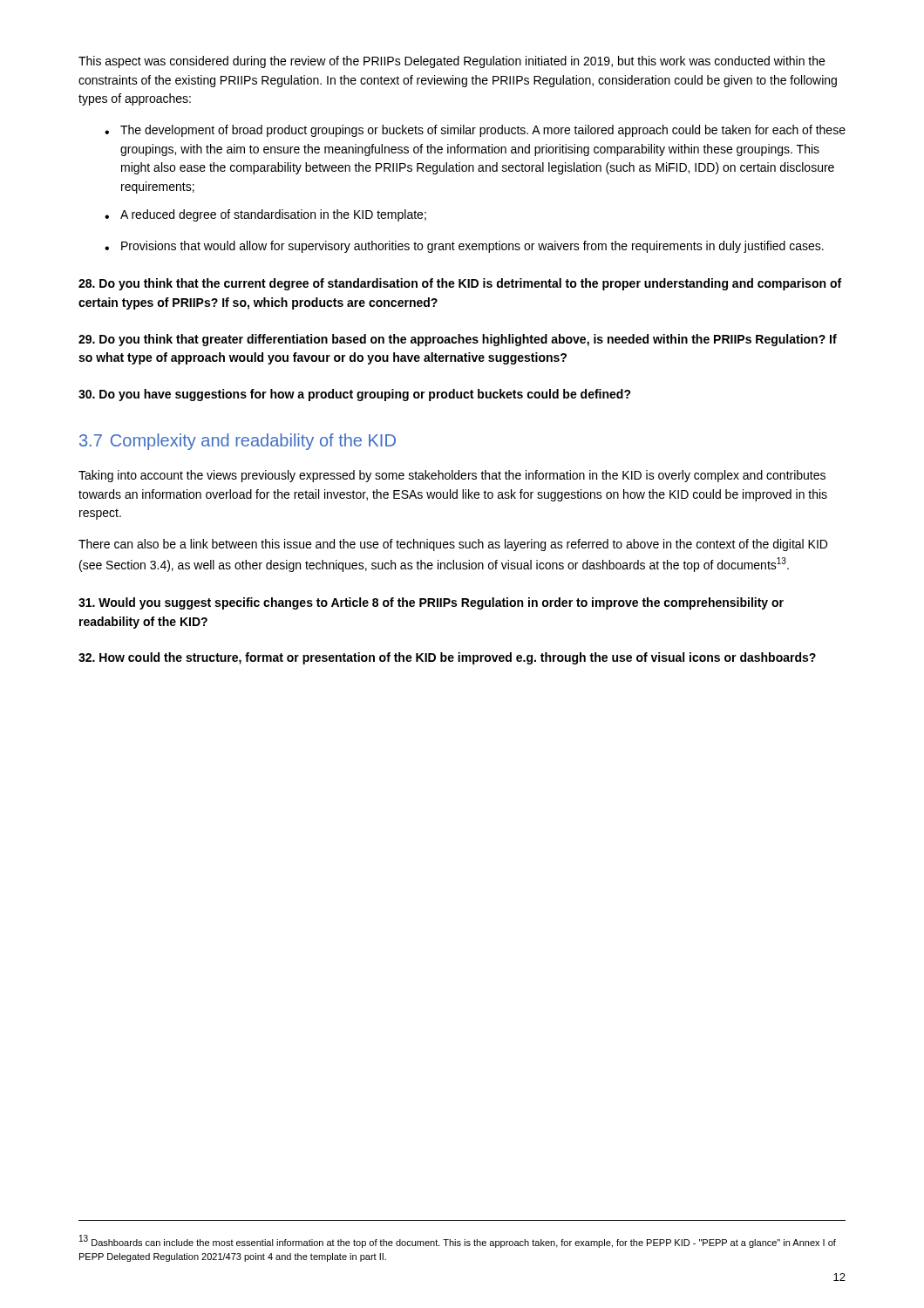The height and width of the screenshot is (1308, 924).
Task: Navigate to the block starting "Do you think that the"
Action: point(460,293)
